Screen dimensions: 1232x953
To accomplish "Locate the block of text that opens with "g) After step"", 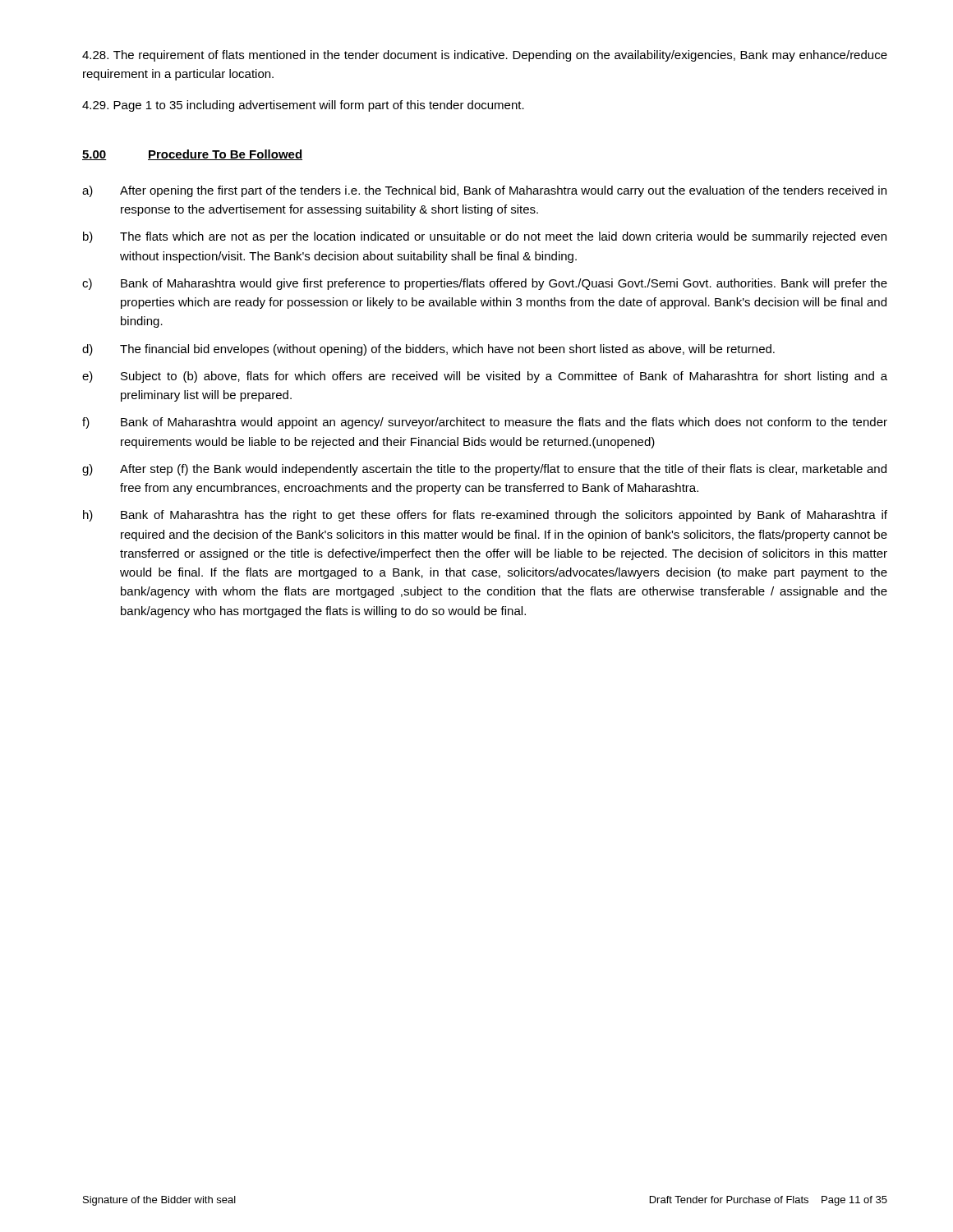I will coord(485,478).
